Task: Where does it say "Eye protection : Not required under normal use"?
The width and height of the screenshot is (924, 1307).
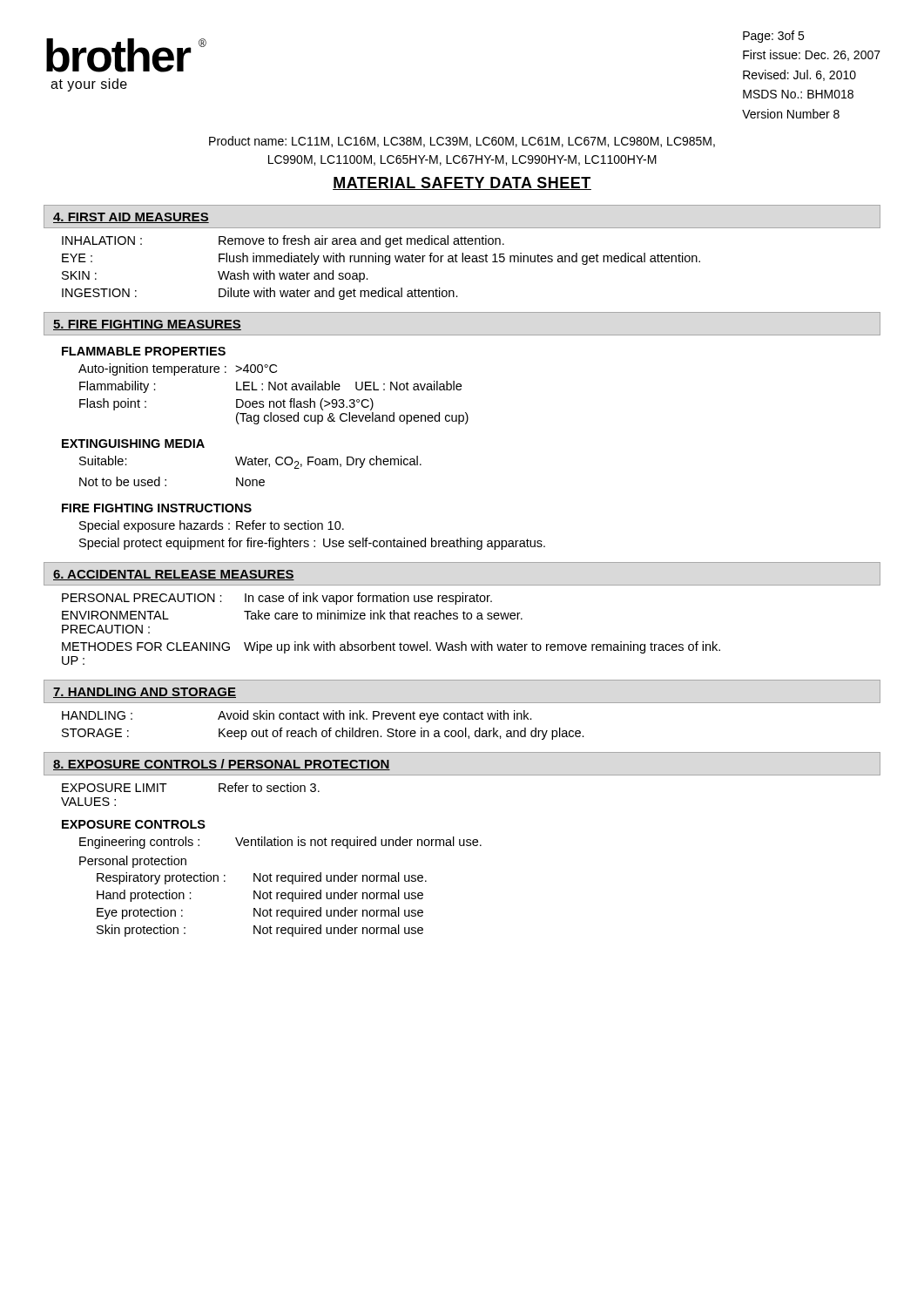Action: (260, 913)
